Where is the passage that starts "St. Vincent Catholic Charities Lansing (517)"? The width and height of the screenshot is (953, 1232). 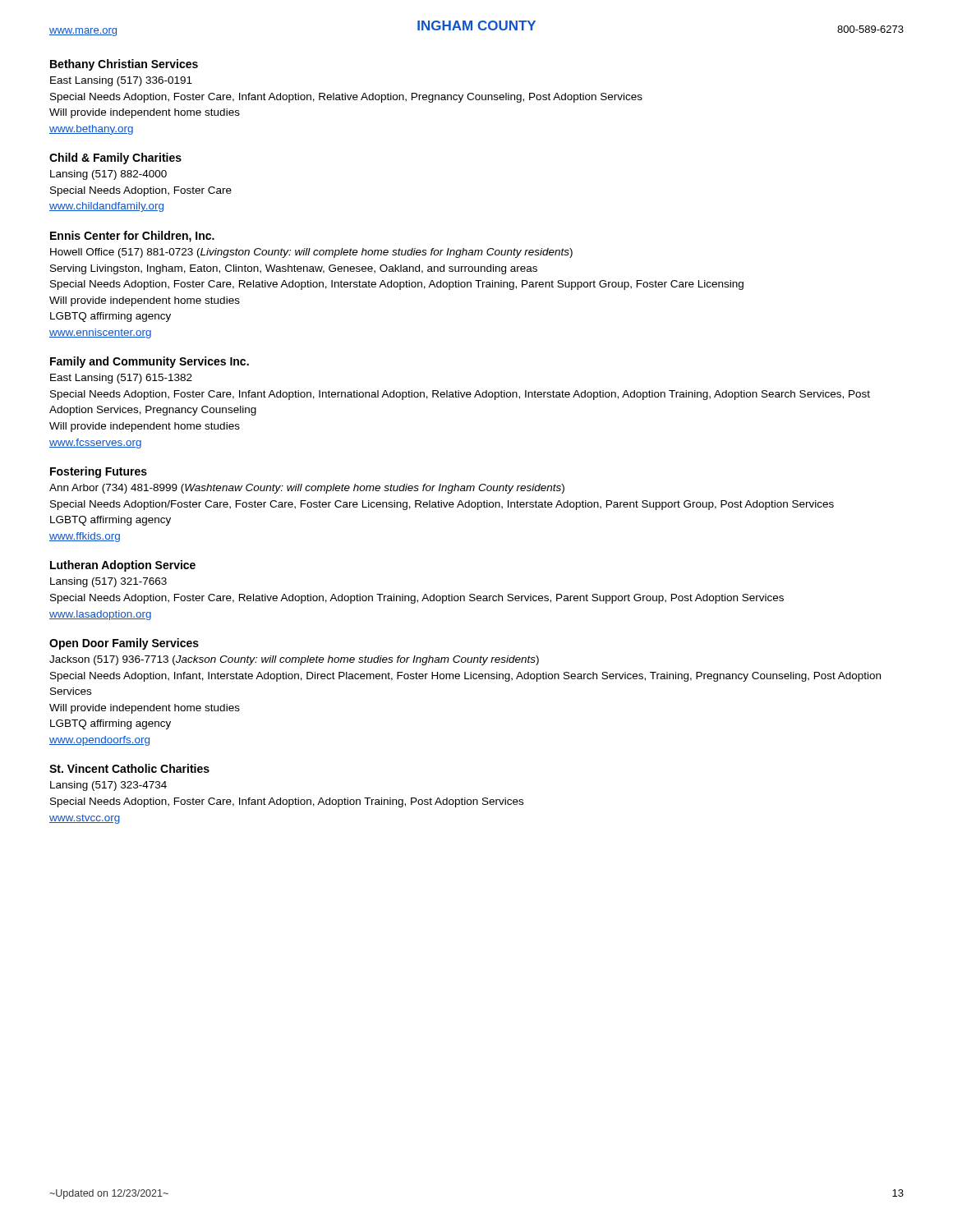[476, 794]
